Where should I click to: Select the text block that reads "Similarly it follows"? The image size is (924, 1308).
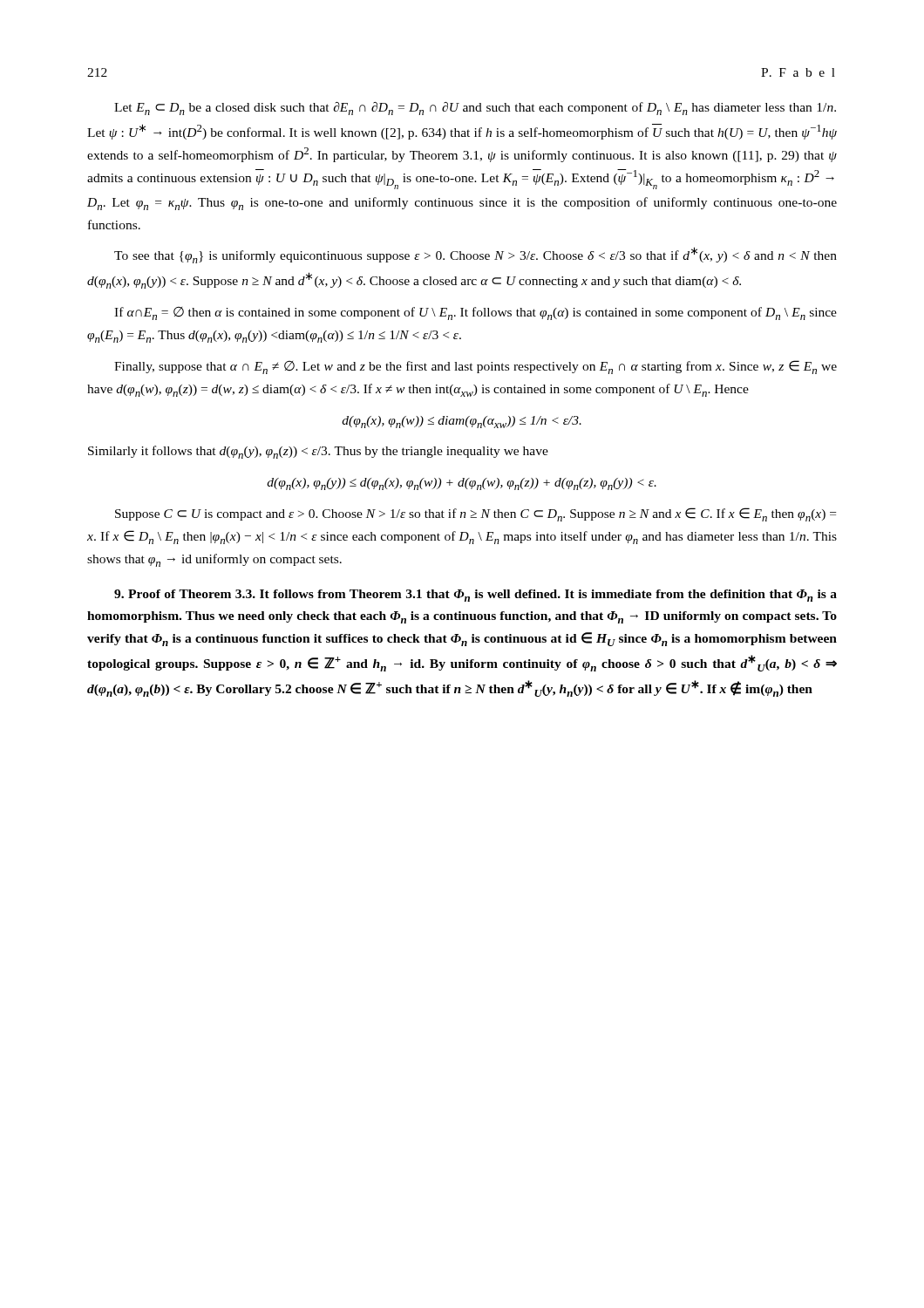coord(462,453)
